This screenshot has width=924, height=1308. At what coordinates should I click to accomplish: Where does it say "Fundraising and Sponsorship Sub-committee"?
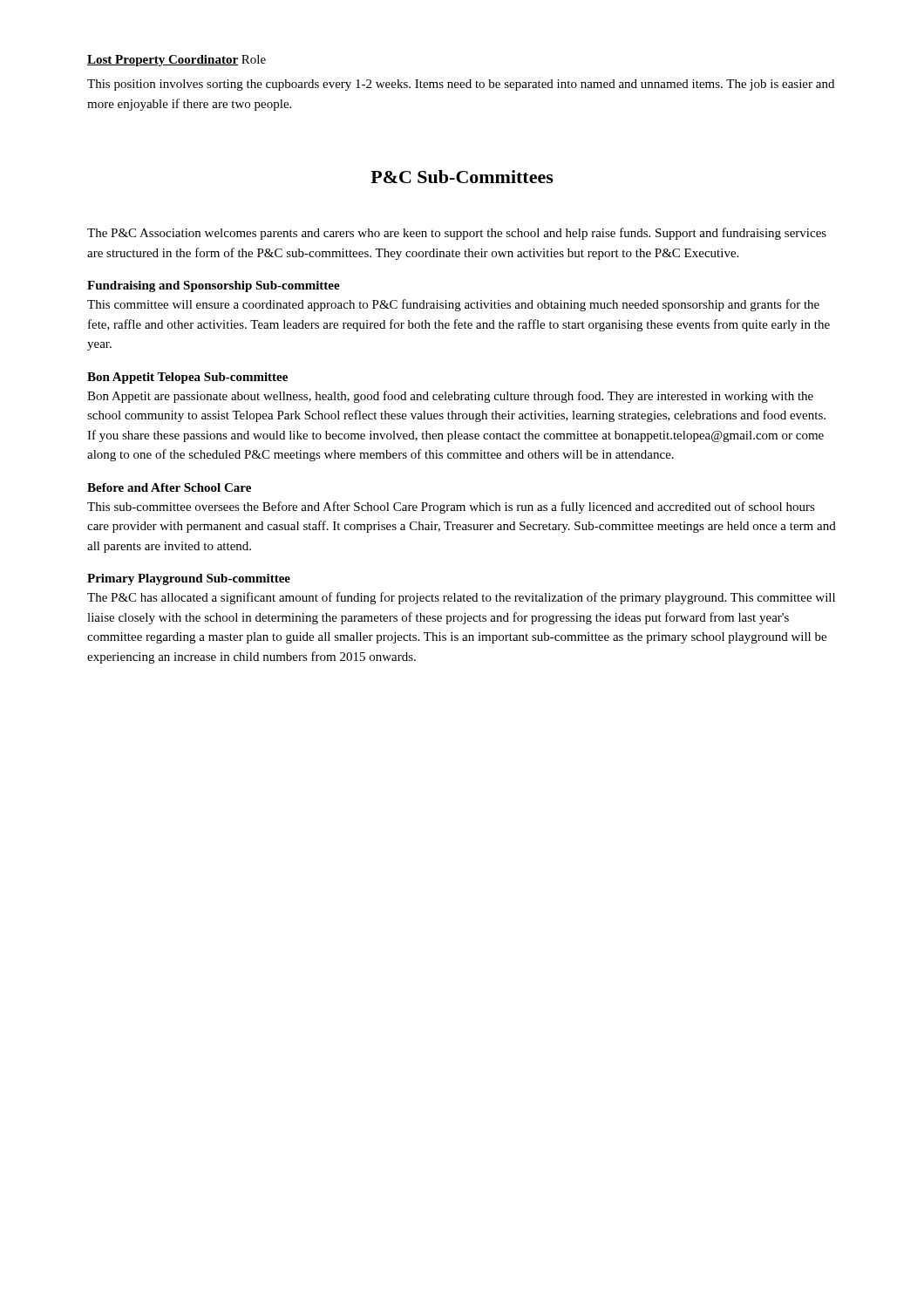[x=213, y=285]
